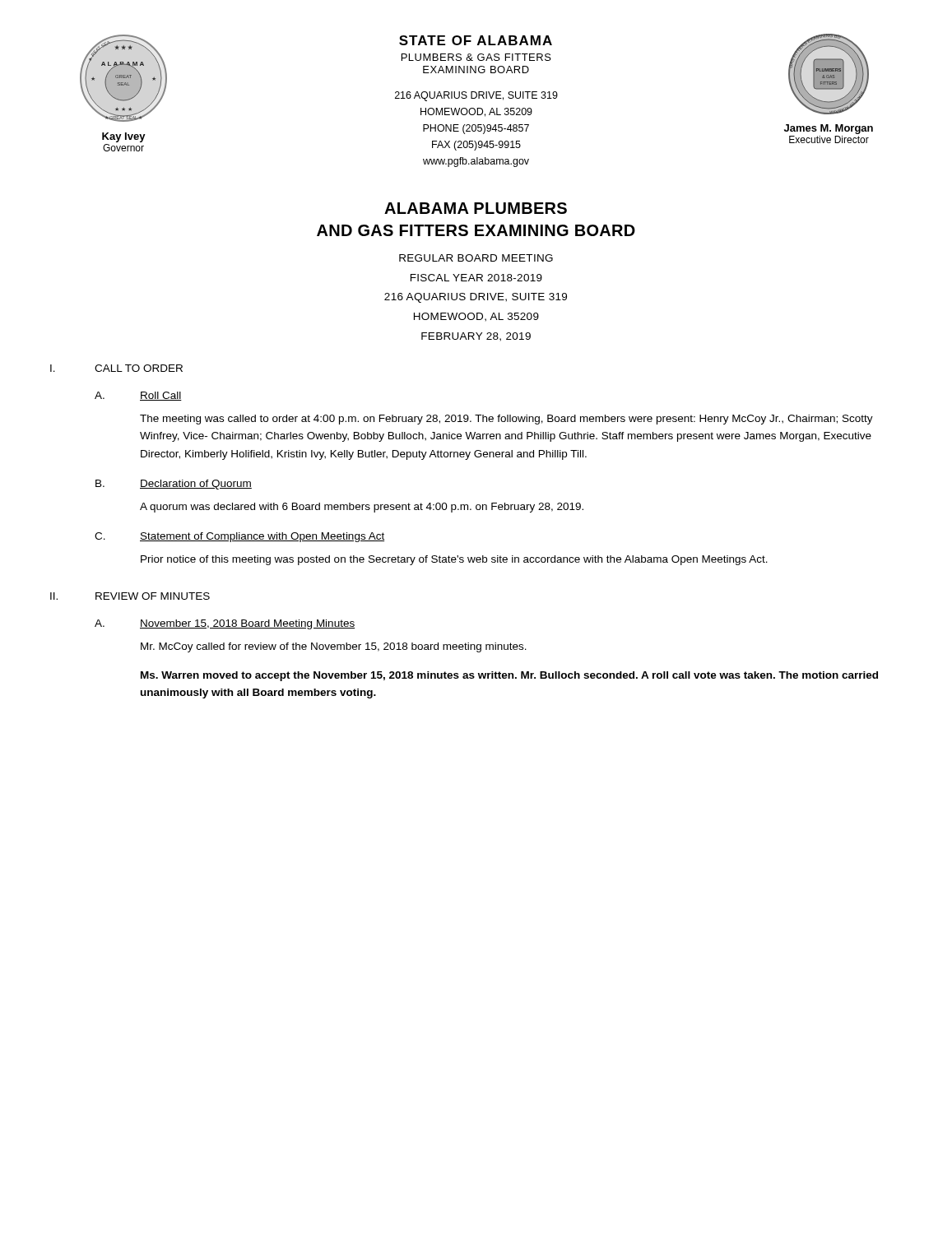The image size is (952, 1234).
Task: Find the text block that reads "Ms. Warren moved to accept"
Action: (509, 684)
